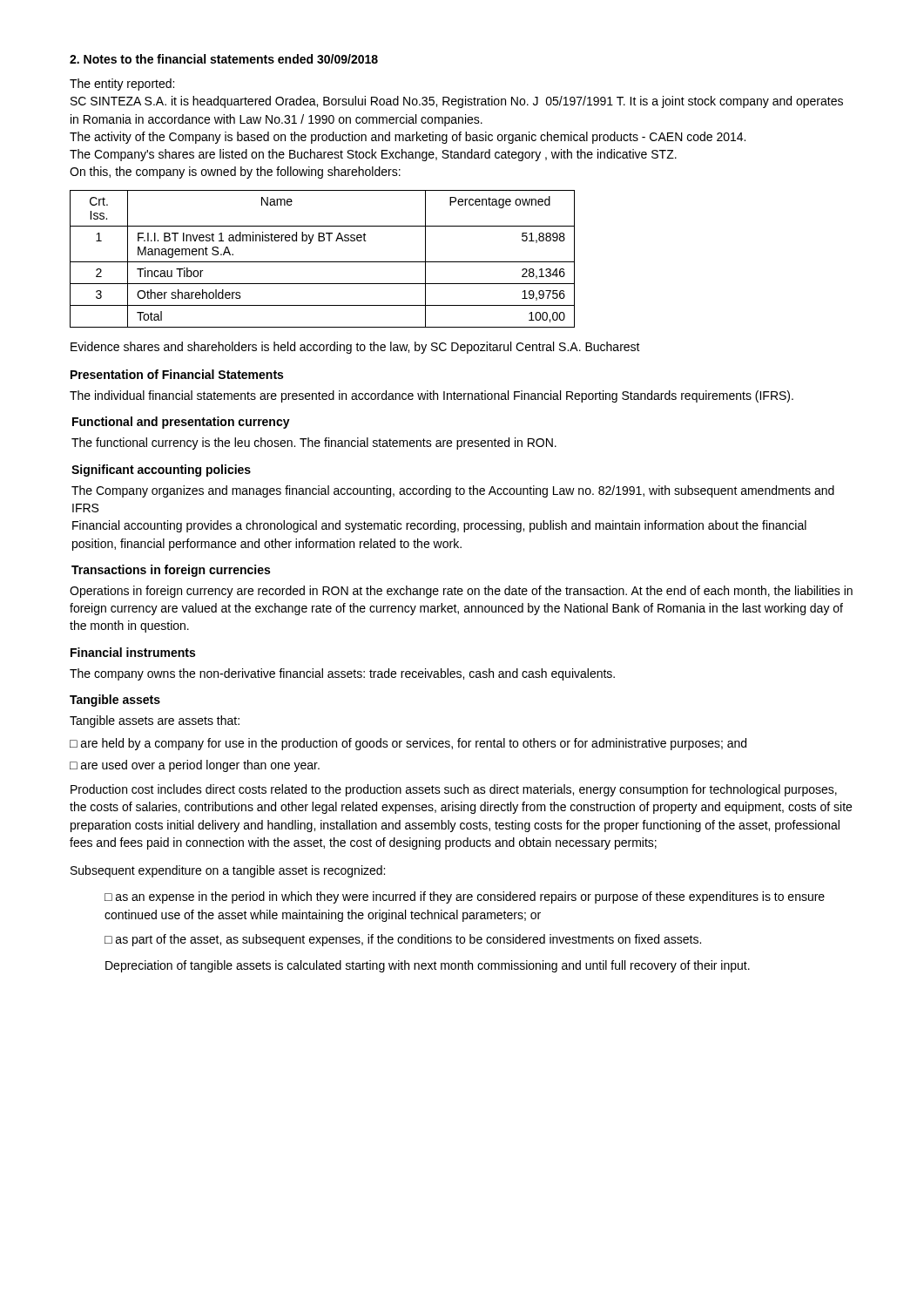Locate the block of text that opens with "The individual financial statements are presented in"

(x=432, y=396)
